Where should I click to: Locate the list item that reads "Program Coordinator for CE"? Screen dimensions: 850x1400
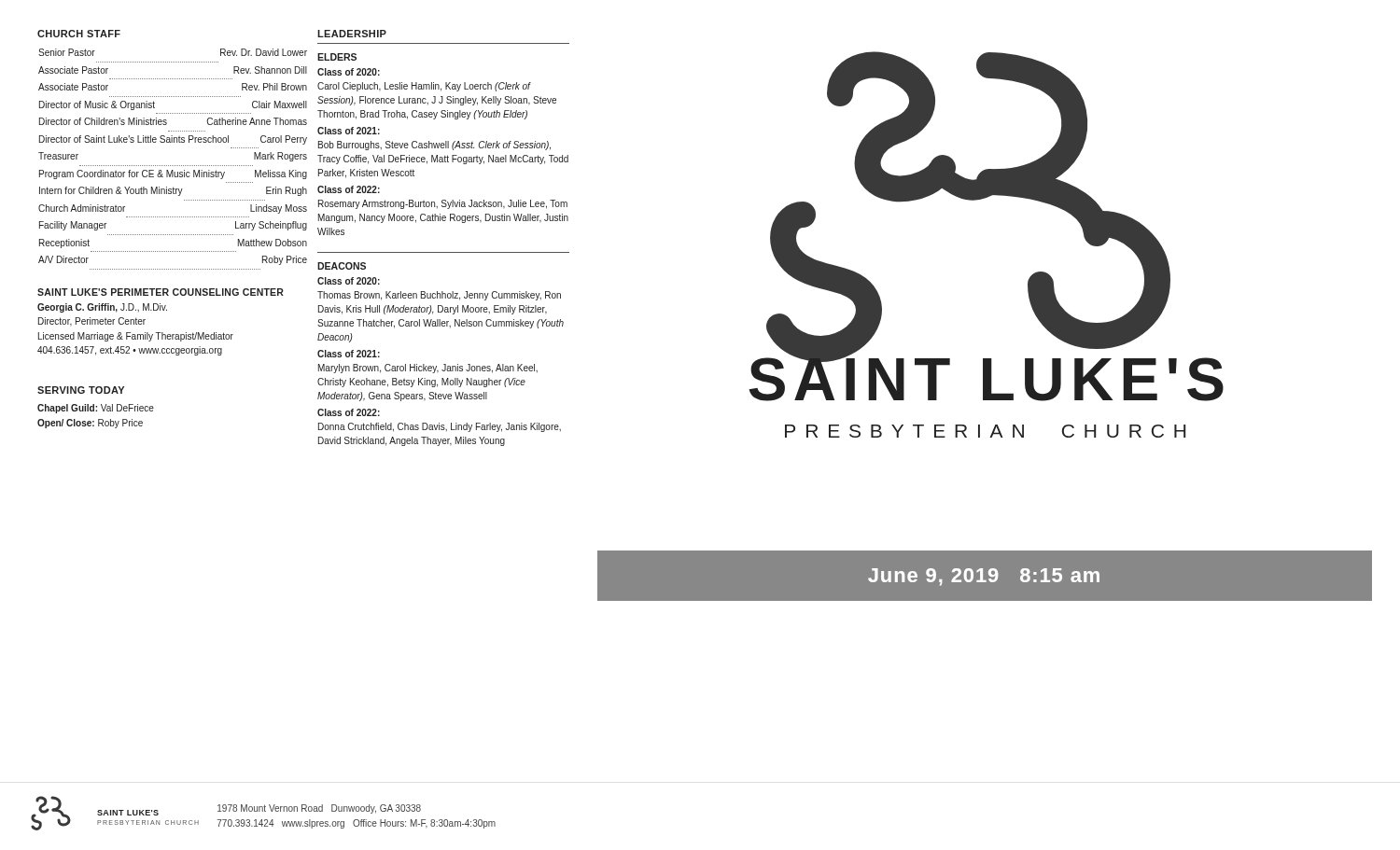click(x=173, y=174)
